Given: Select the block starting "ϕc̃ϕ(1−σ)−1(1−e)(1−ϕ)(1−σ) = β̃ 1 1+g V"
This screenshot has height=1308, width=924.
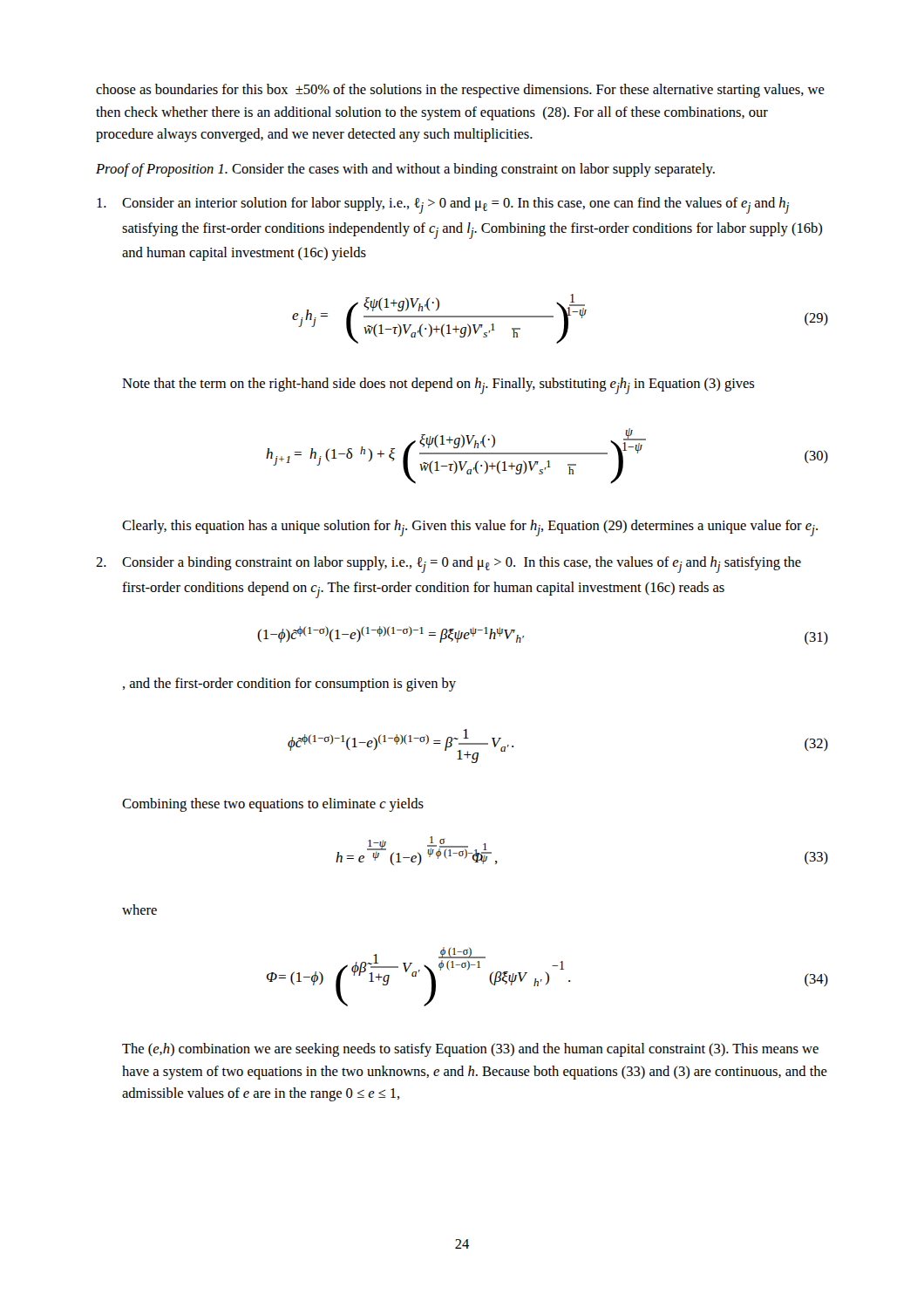Looking at the screenshot, I should [448, 747].
